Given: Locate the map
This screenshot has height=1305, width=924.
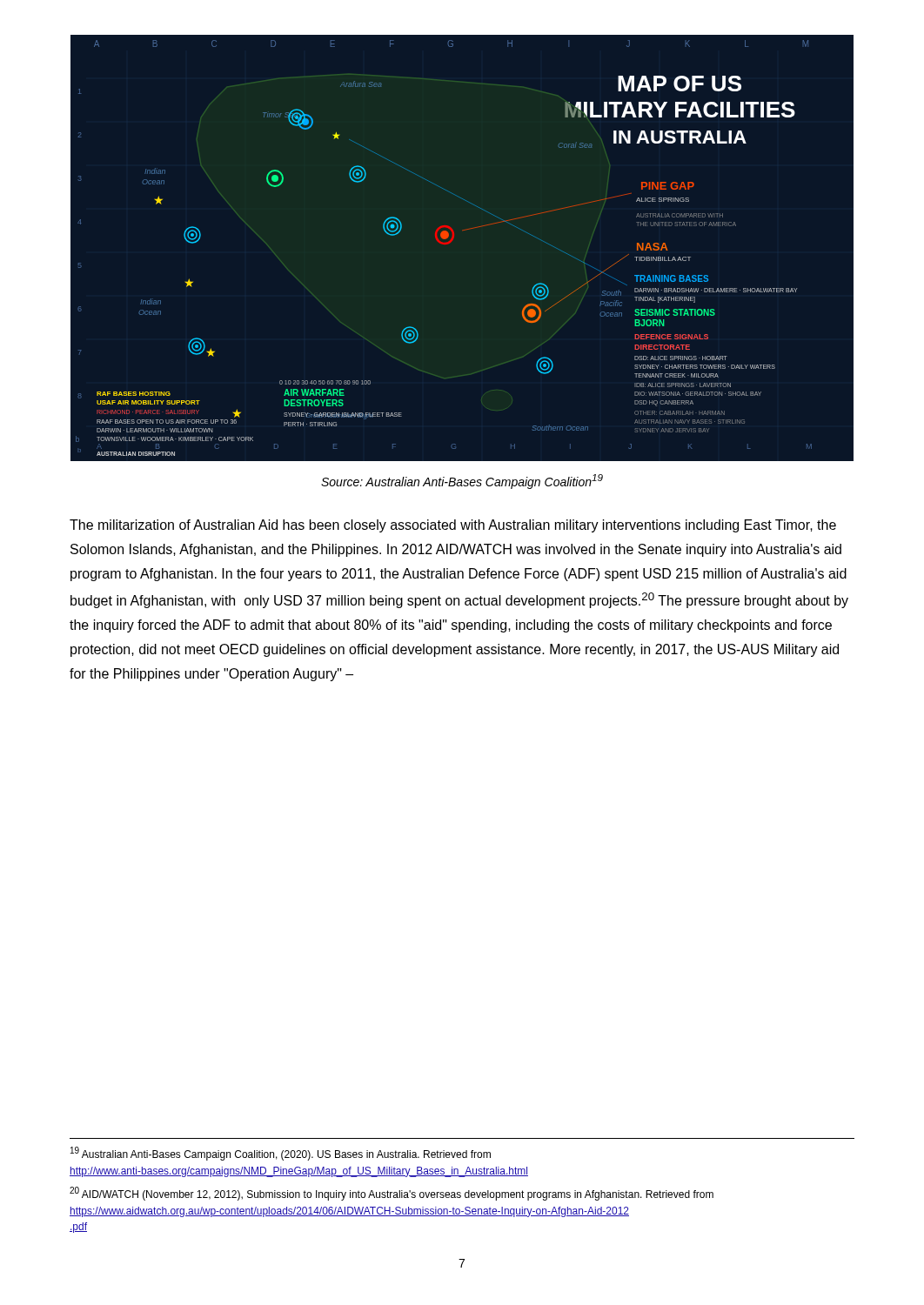Looking at the screenshot, I should pos(462,250).
